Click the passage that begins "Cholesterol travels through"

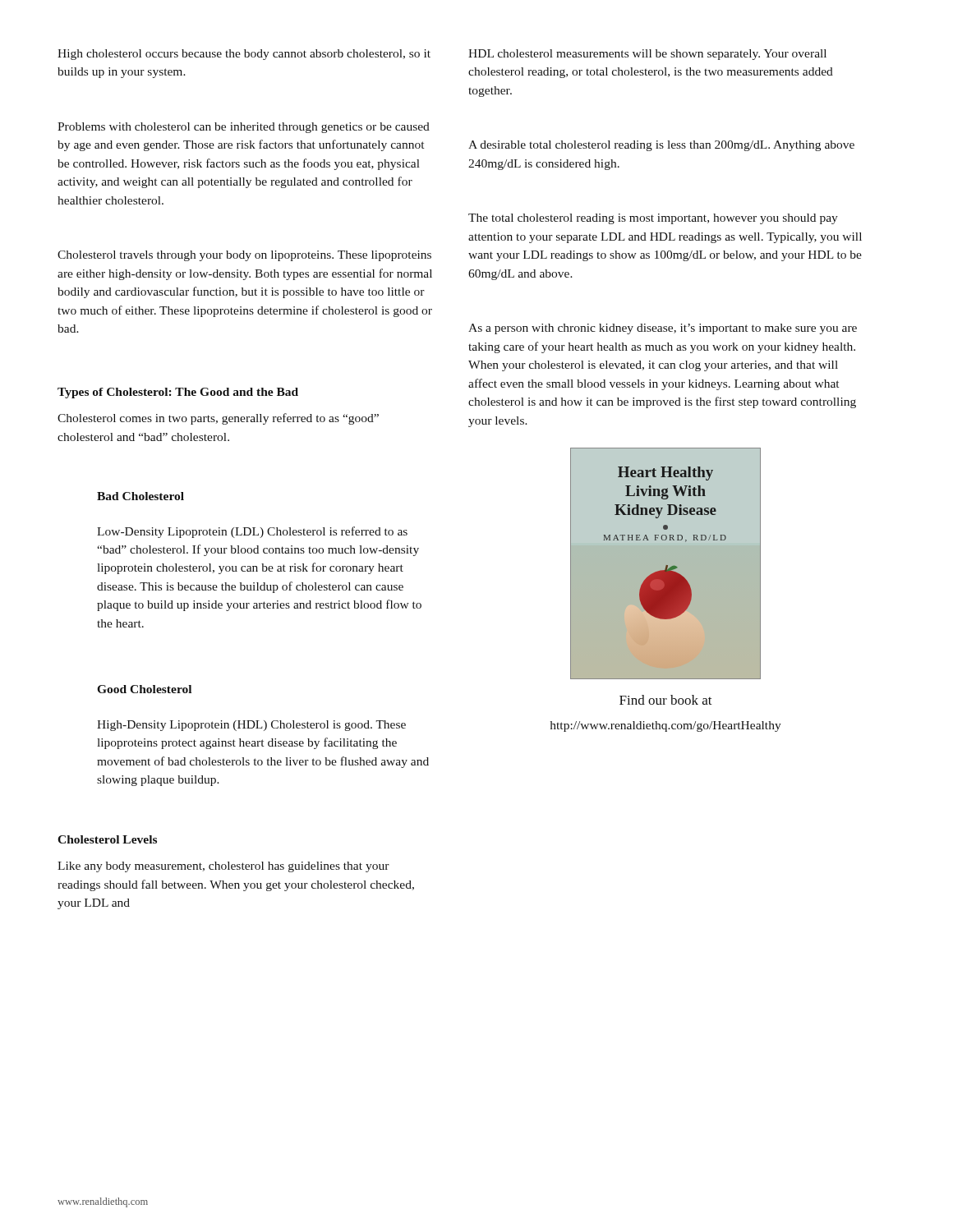[x=245, y=291]
